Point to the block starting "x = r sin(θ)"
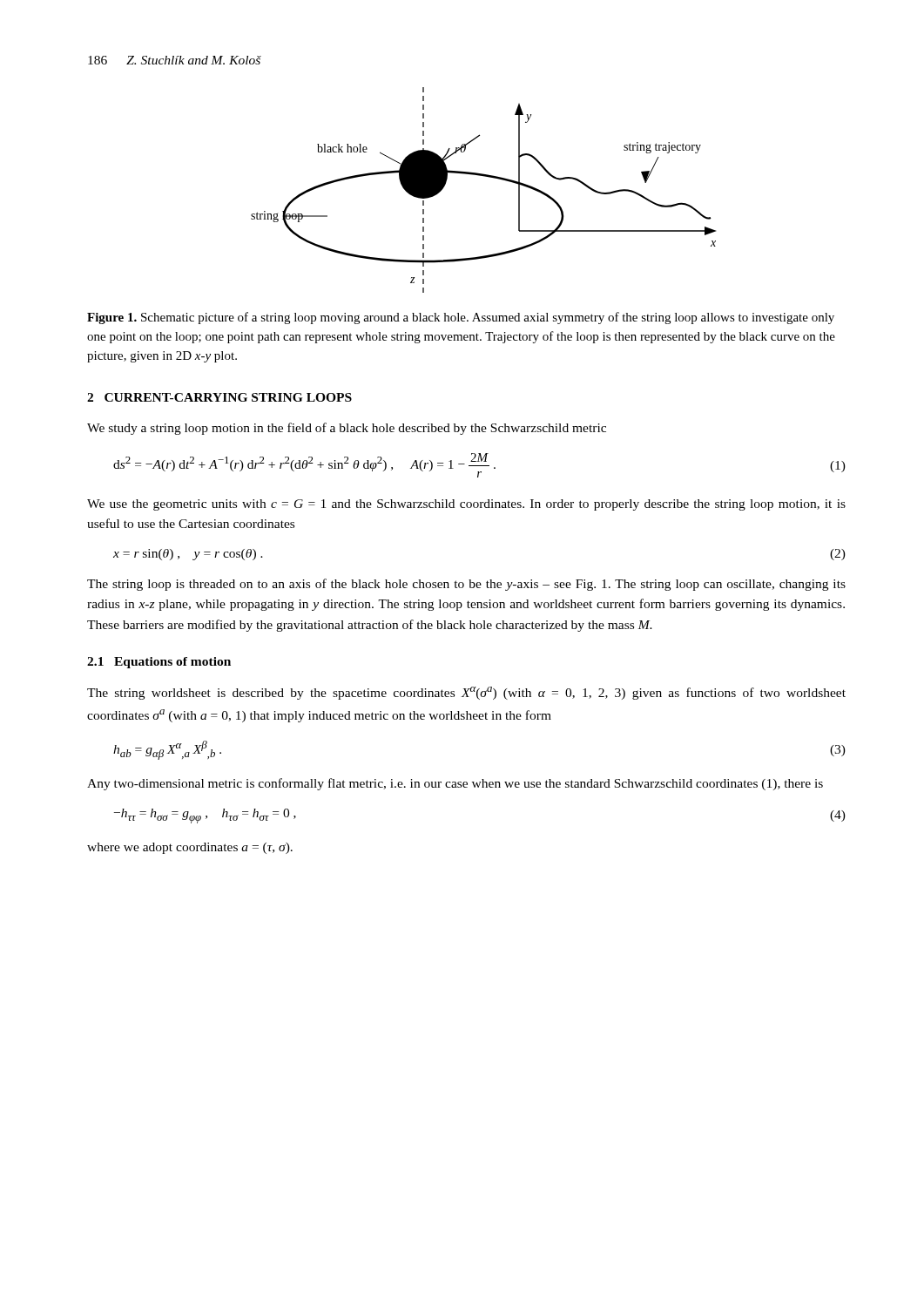The height and width of the screenshot is (1307, 924). (145, 555)
